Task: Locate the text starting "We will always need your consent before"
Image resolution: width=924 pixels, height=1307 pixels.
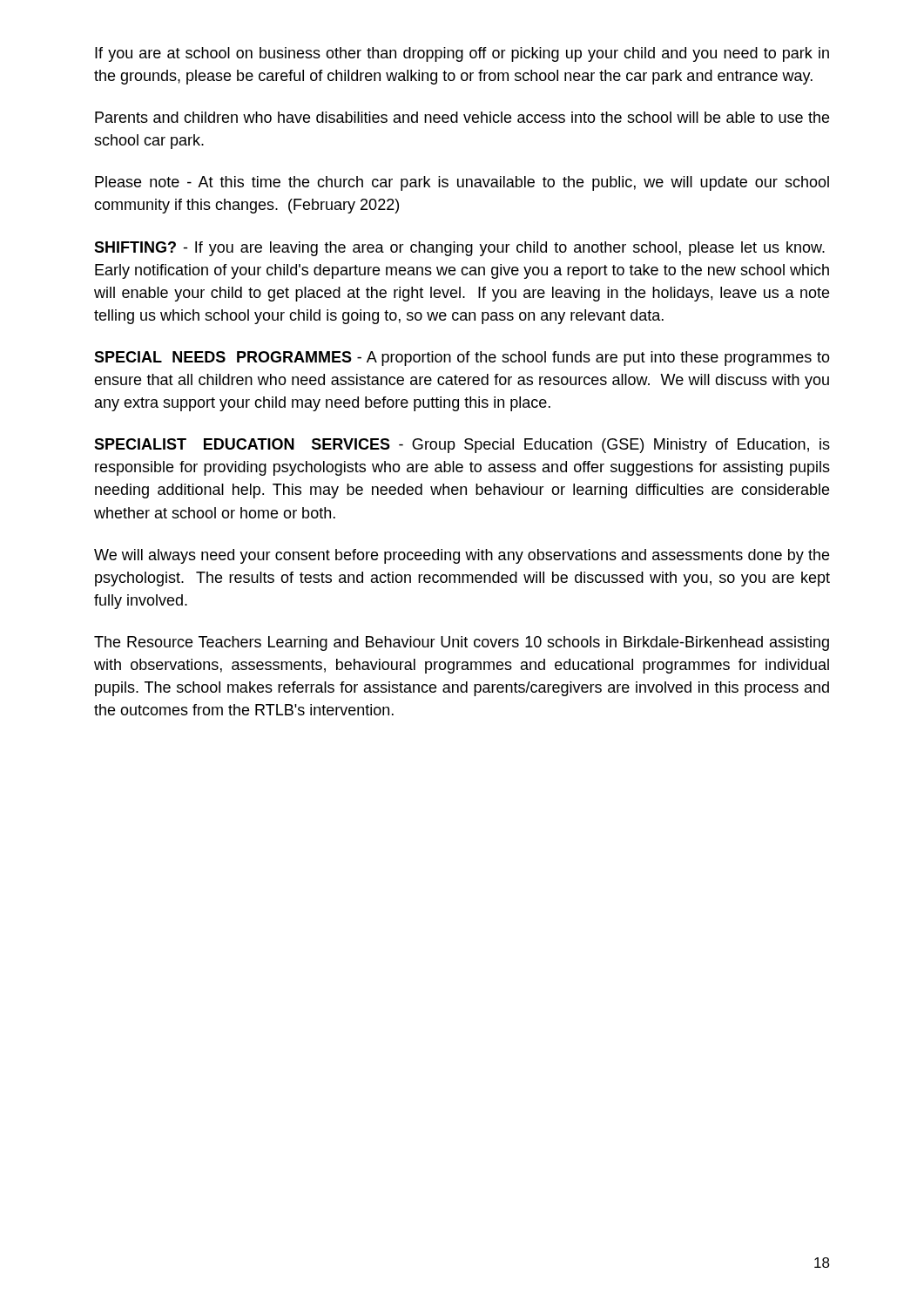Action: (x=462, y=577)
